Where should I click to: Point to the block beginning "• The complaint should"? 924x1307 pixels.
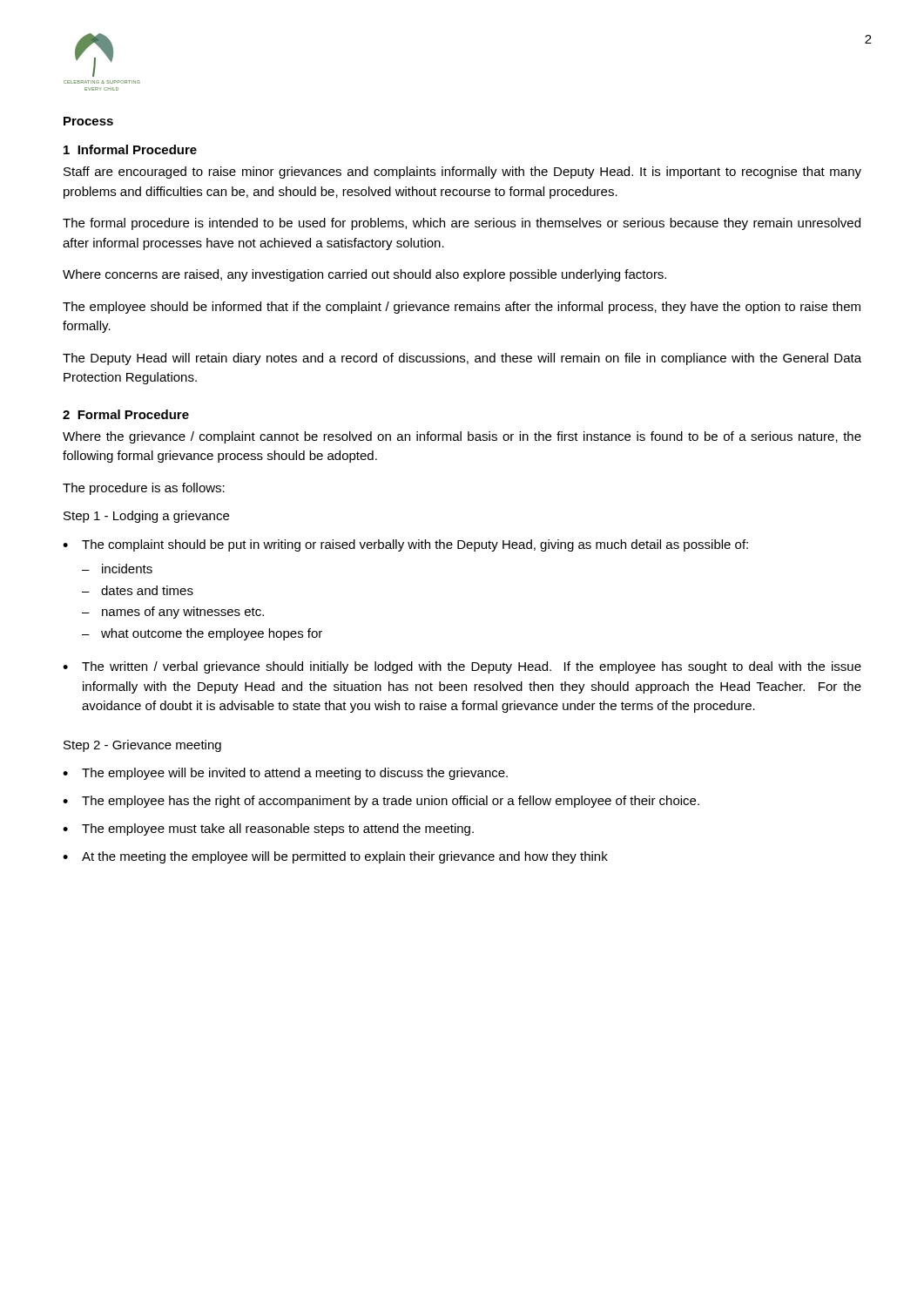[x=405, y=545]
